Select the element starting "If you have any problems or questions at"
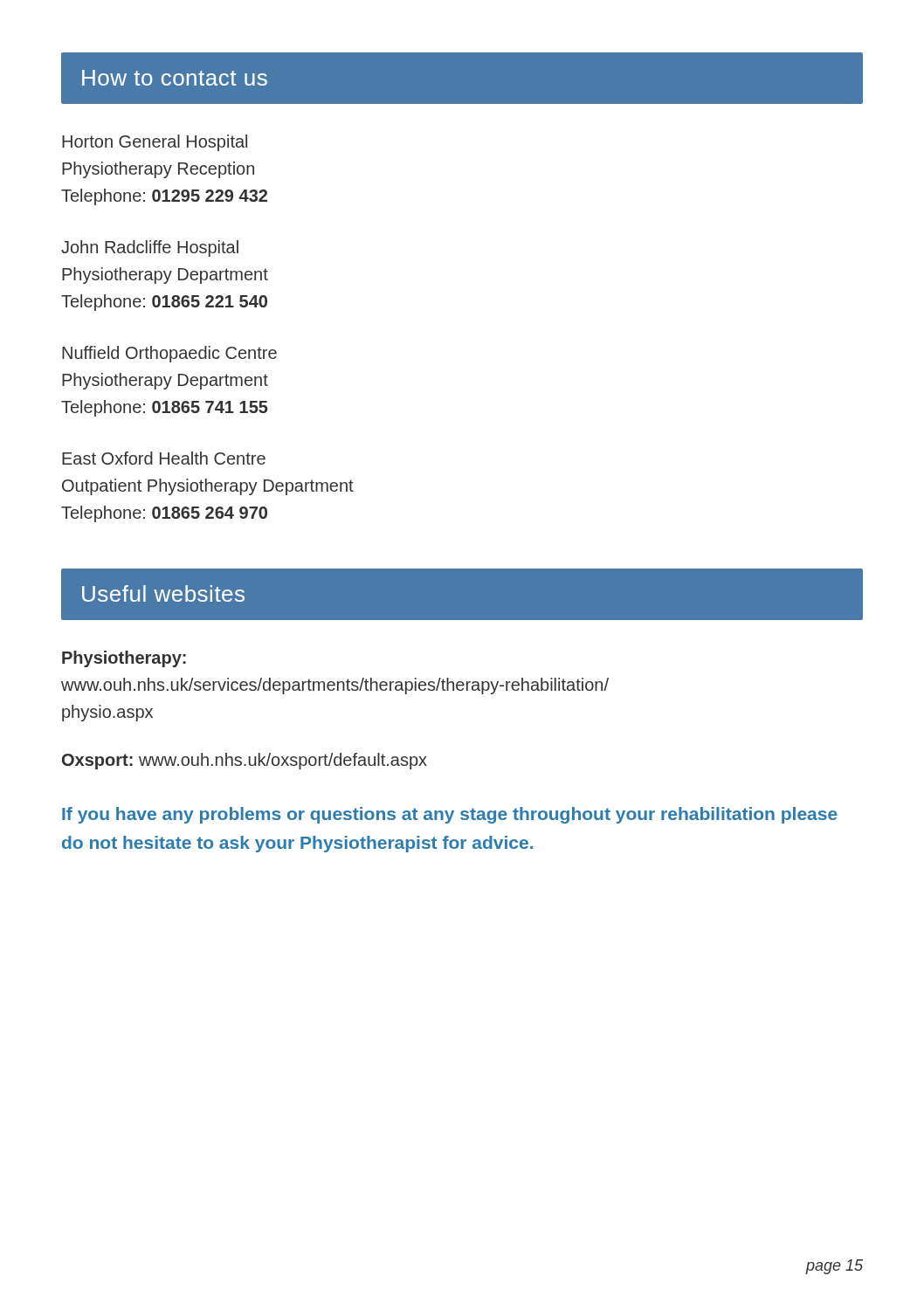This screenshot has height=1310, width=924. click(x=449, y=828)
